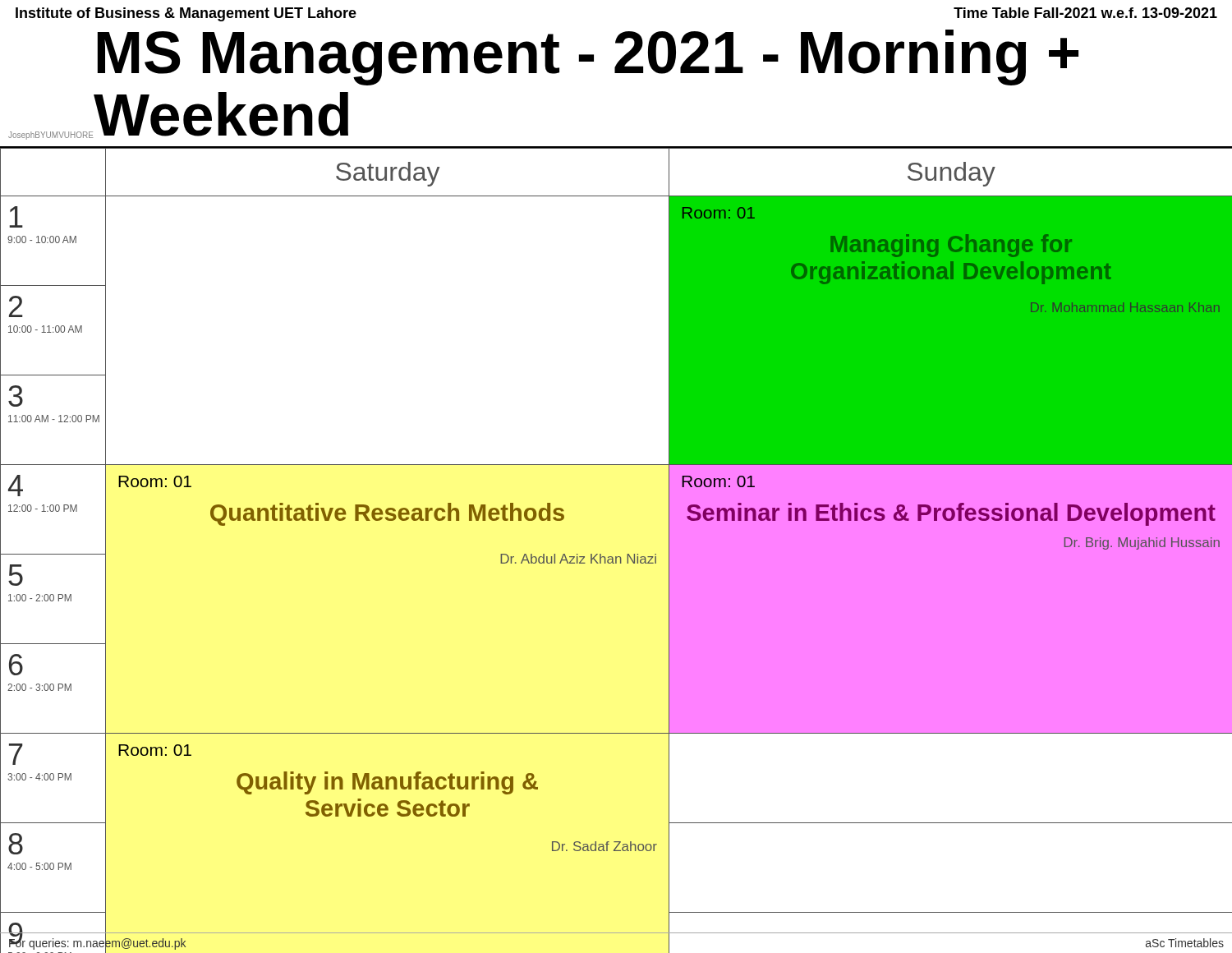The width and height of the screenshot is (1232, 953).
Task: Select the table that reads "Room: 01 Managing Change"
Action: tap(616, 551)
